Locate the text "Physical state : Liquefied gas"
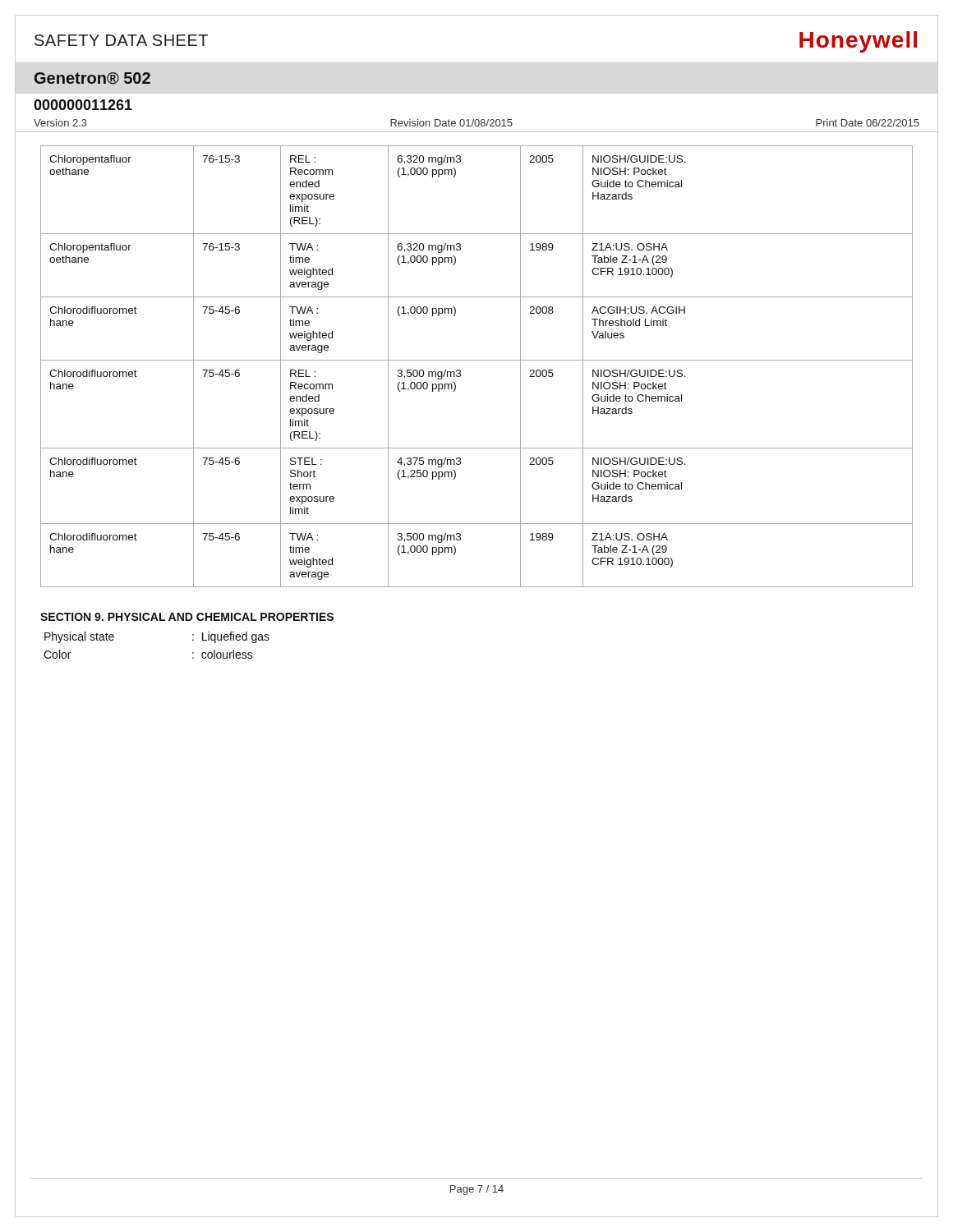This screenshot has height=1232, width=953. (x=81, y=637)
